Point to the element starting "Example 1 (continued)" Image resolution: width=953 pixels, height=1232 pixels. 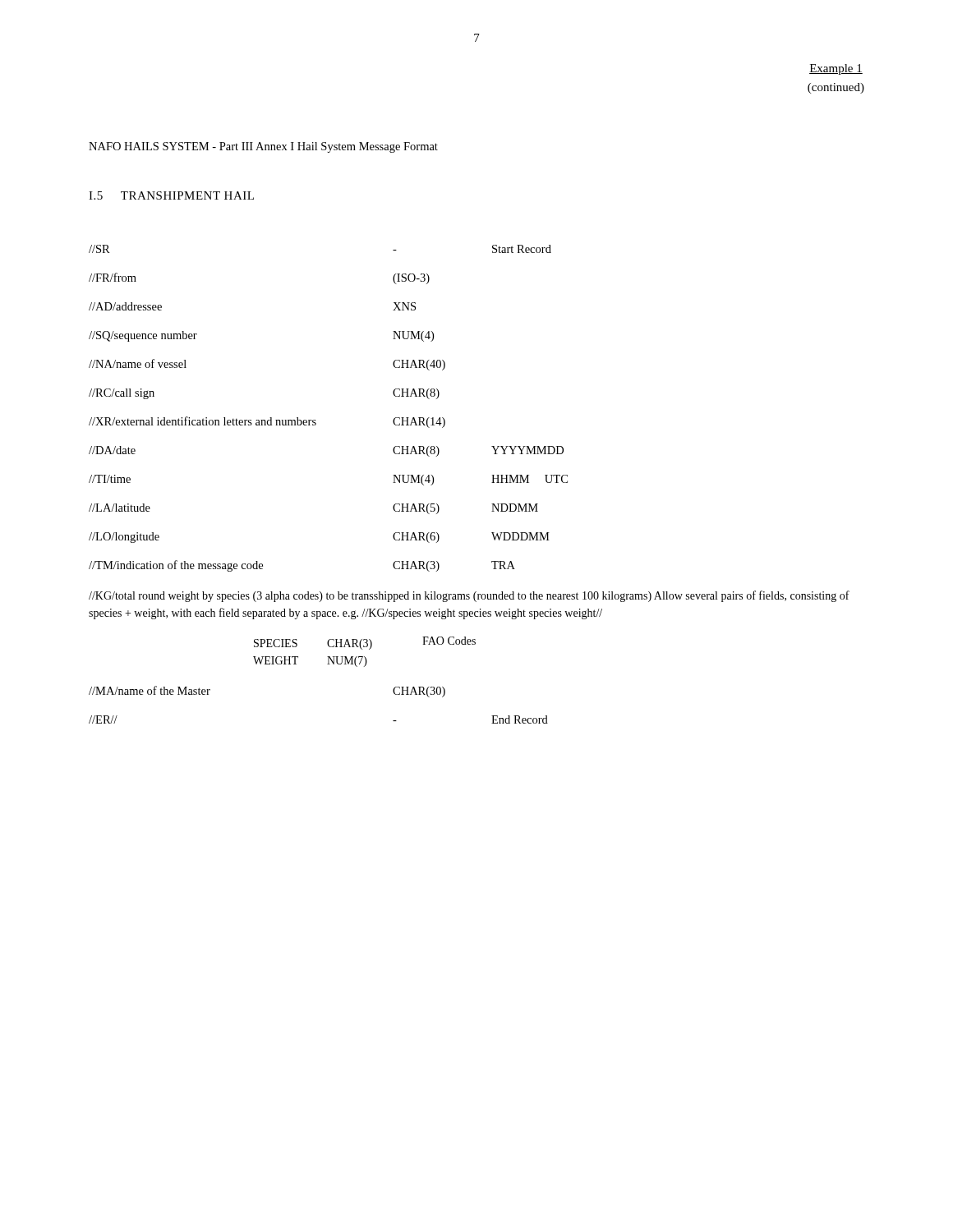point(836,77)
